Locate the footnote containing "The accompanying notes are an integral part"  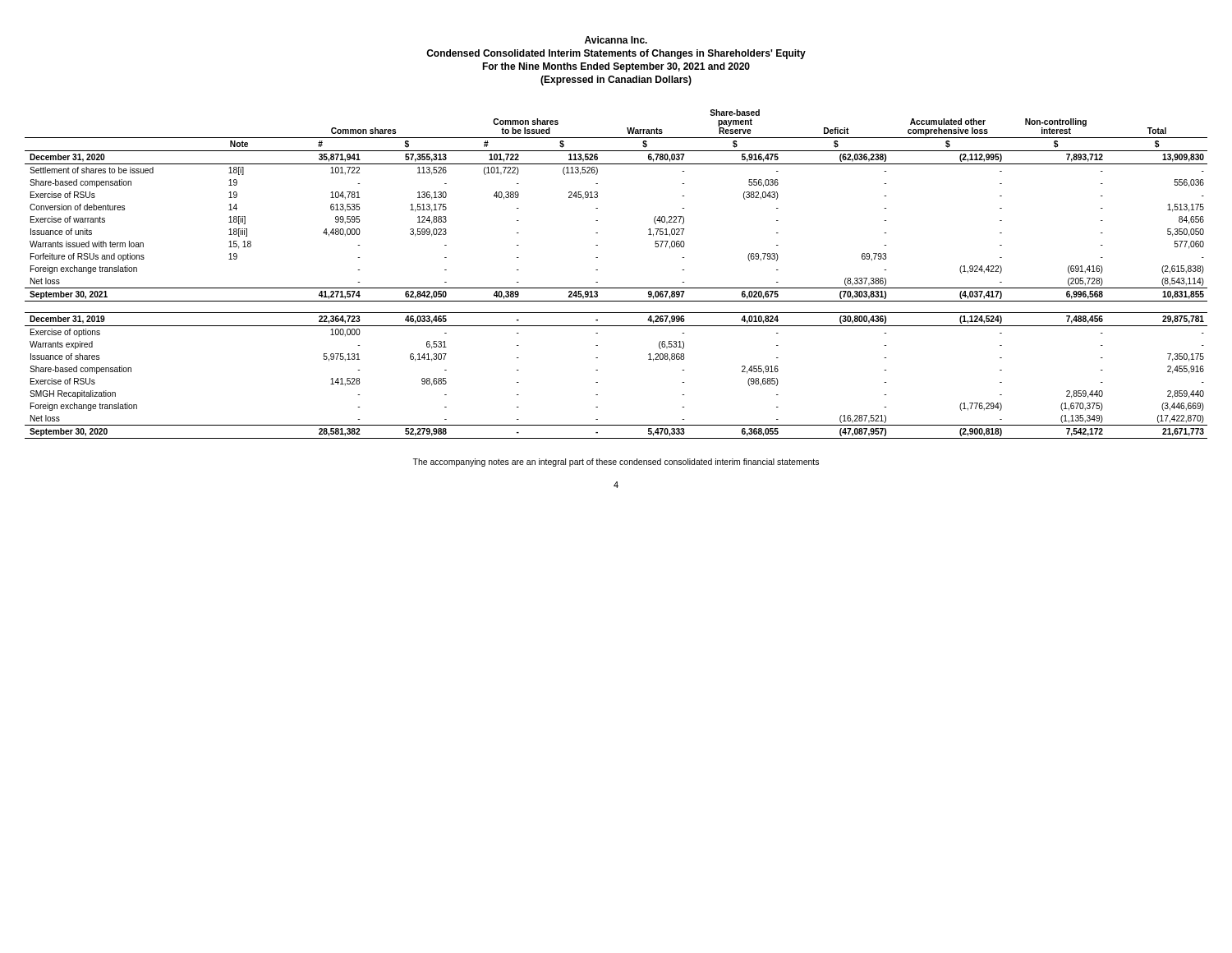[x=616, y=462]
